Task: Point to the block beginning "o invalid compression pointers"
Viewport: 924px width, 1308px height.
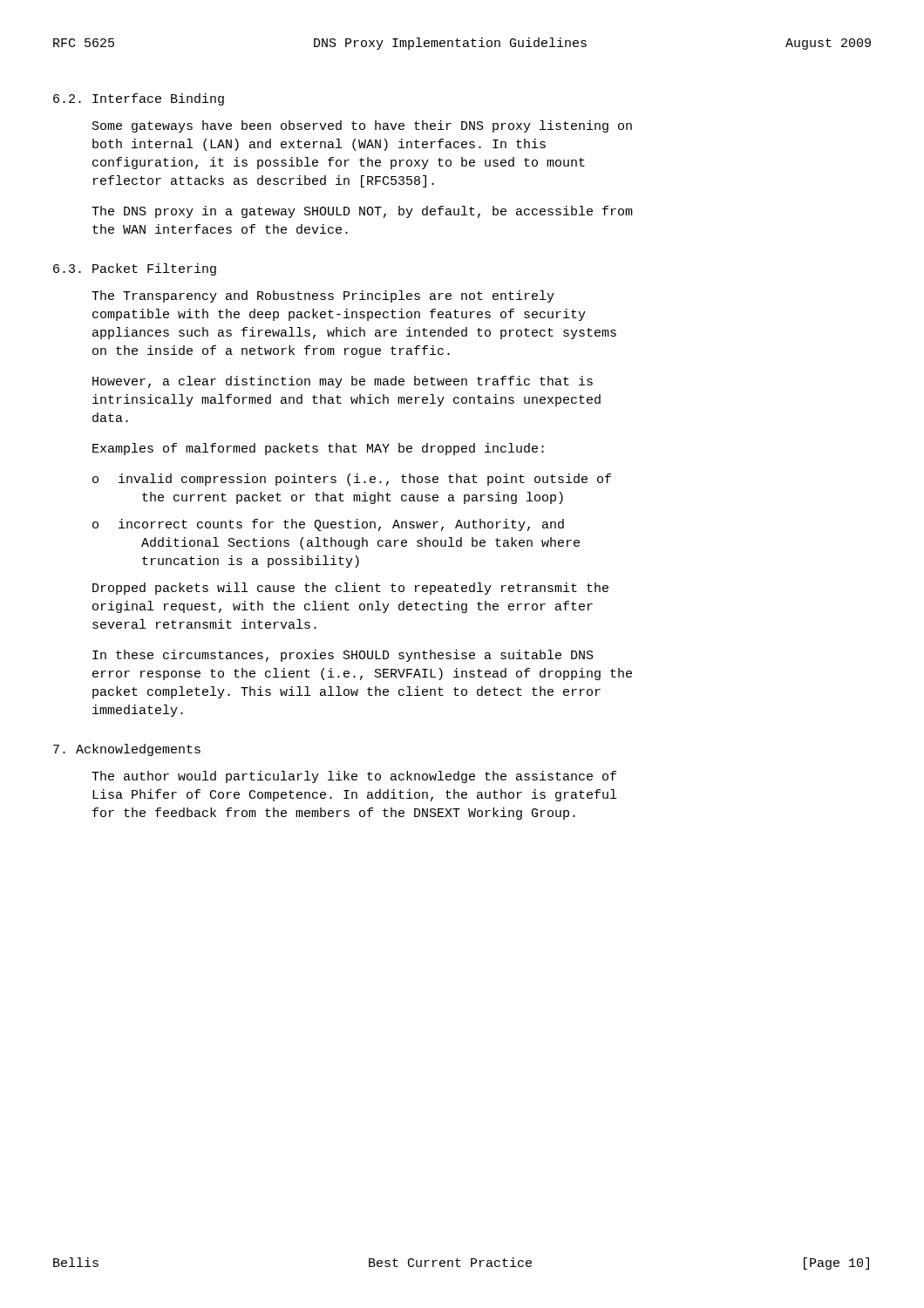Action: [x=471, y=489]
